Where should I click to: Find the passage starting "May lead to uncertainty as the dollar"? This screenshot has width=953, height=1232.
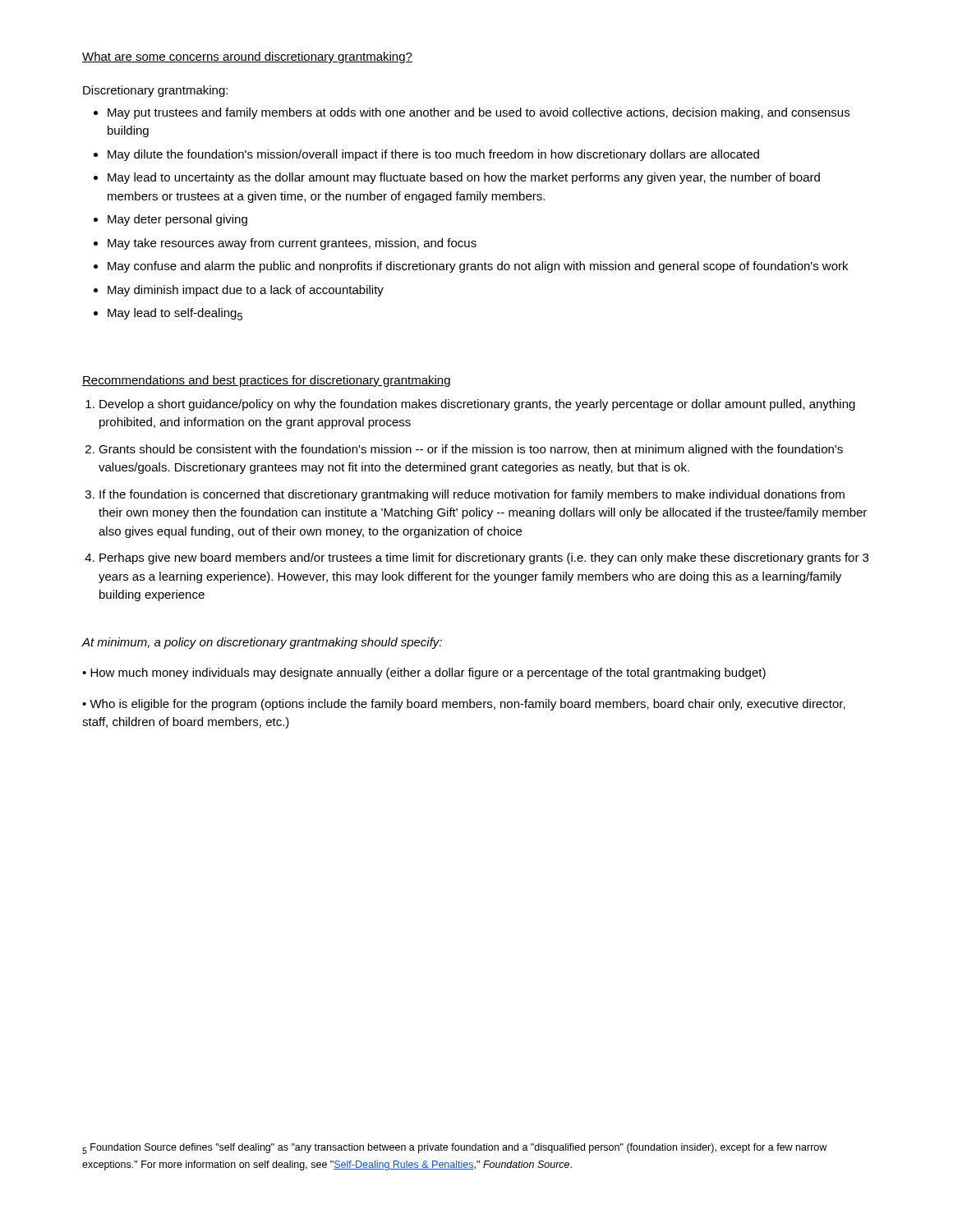click(464, 186)
